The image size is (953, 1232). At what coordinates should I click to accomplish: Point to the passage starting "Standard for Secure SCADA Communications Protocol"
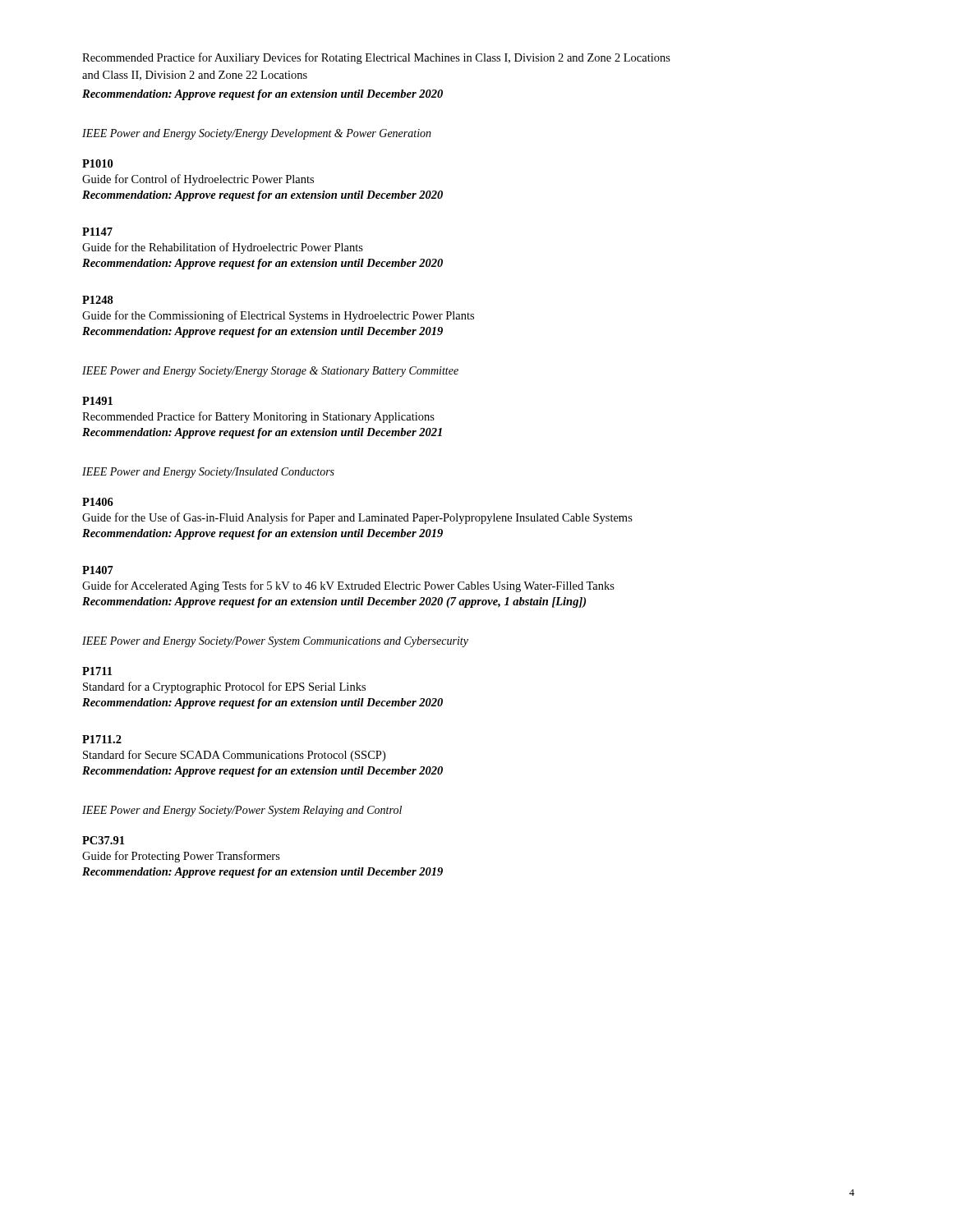click(x=234, y=755)
